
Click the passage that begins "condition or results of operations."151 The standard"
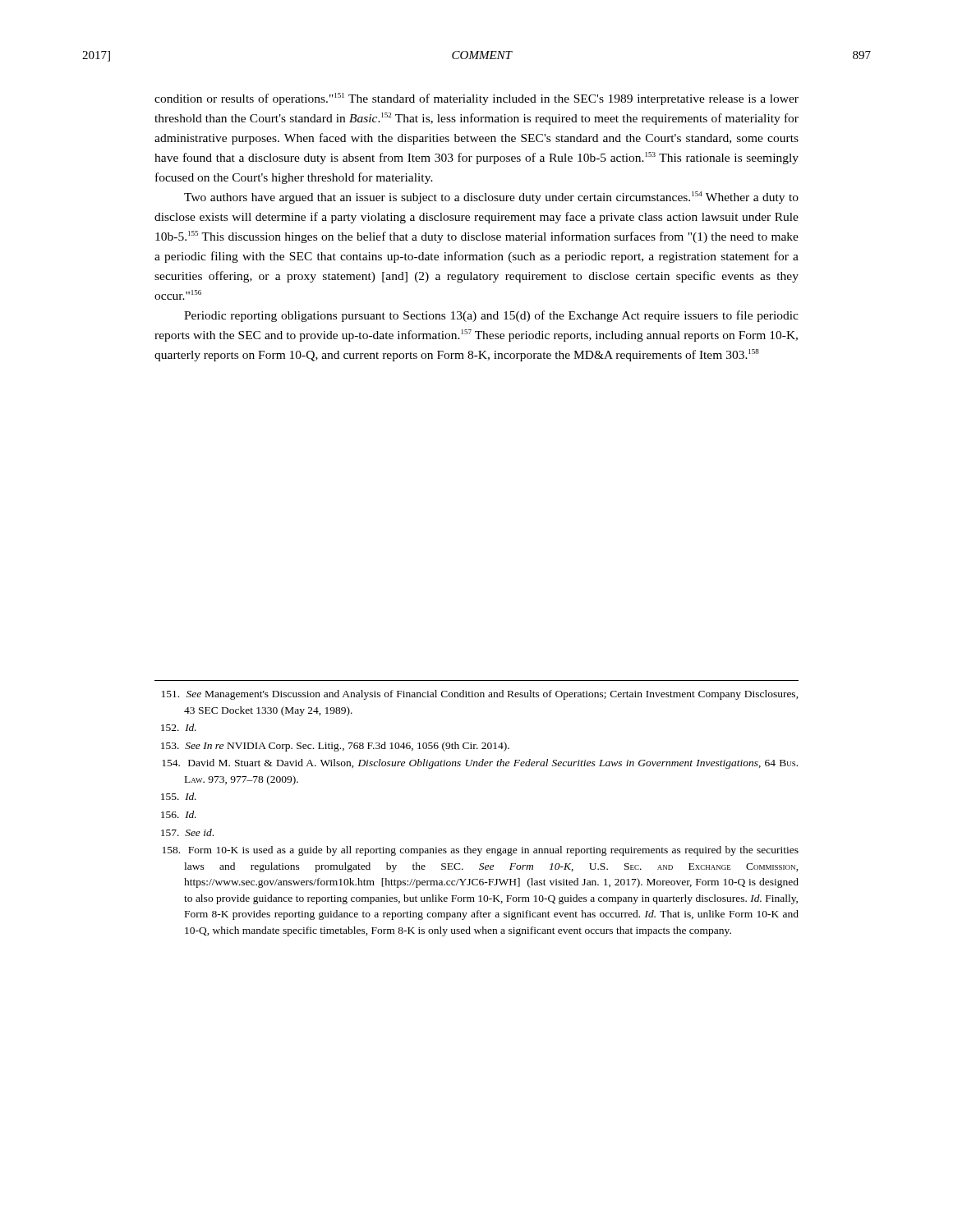[476, 138]
